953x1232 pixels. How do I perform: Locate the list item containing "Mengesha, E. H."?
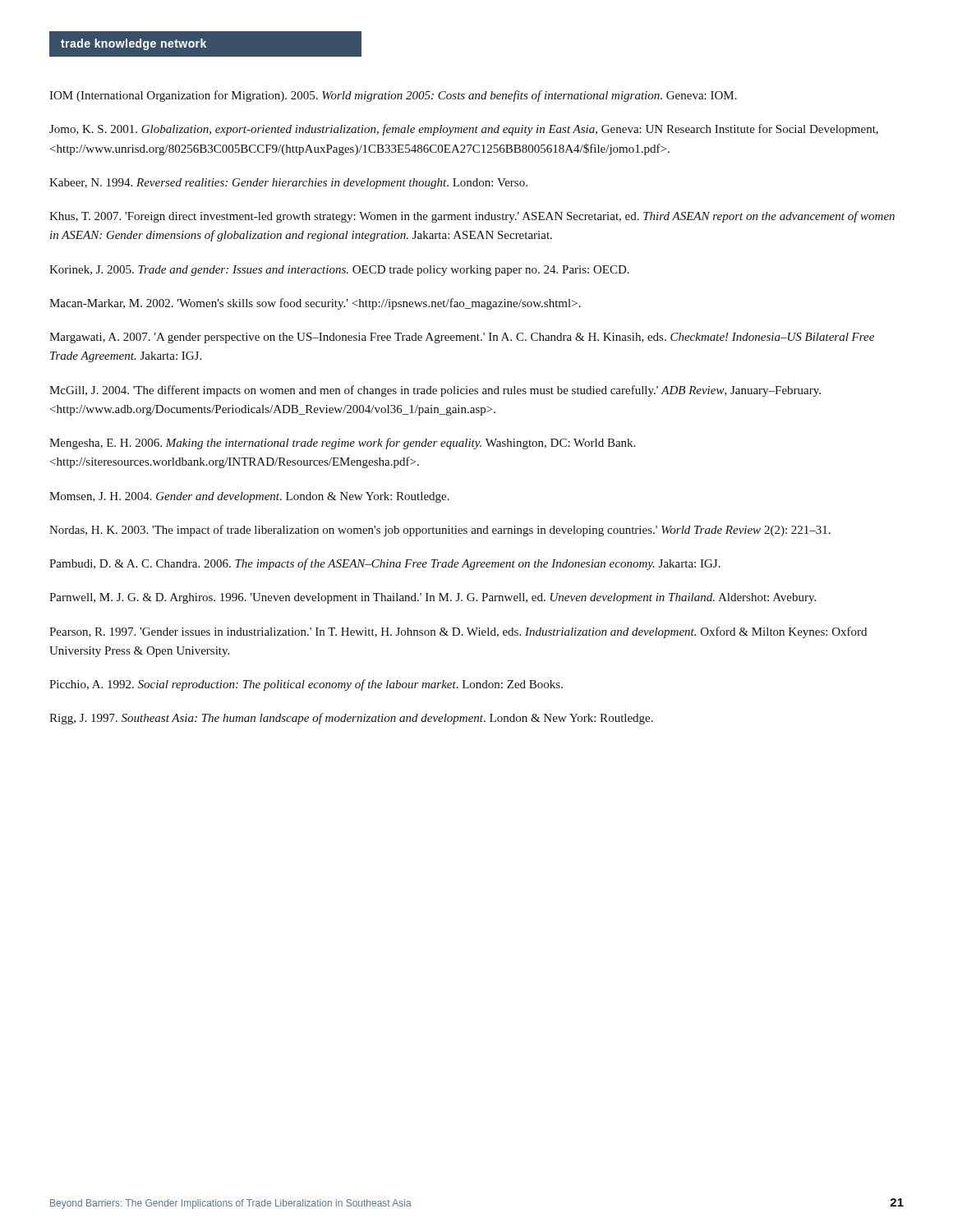click(343, 452)
